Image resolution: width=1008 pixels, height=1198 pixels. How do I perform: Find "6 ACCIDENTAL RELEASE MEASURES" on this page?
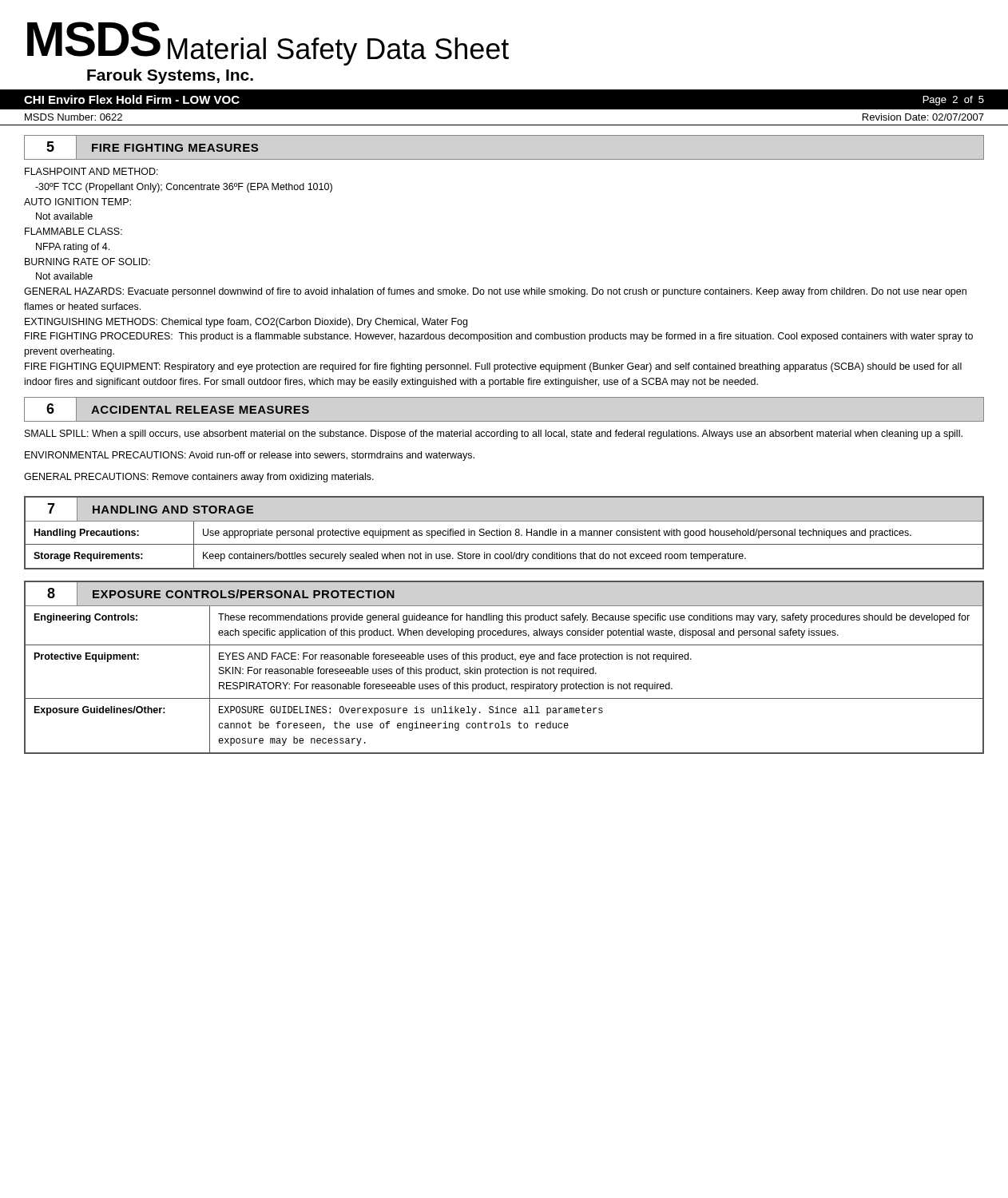(174, 410)
